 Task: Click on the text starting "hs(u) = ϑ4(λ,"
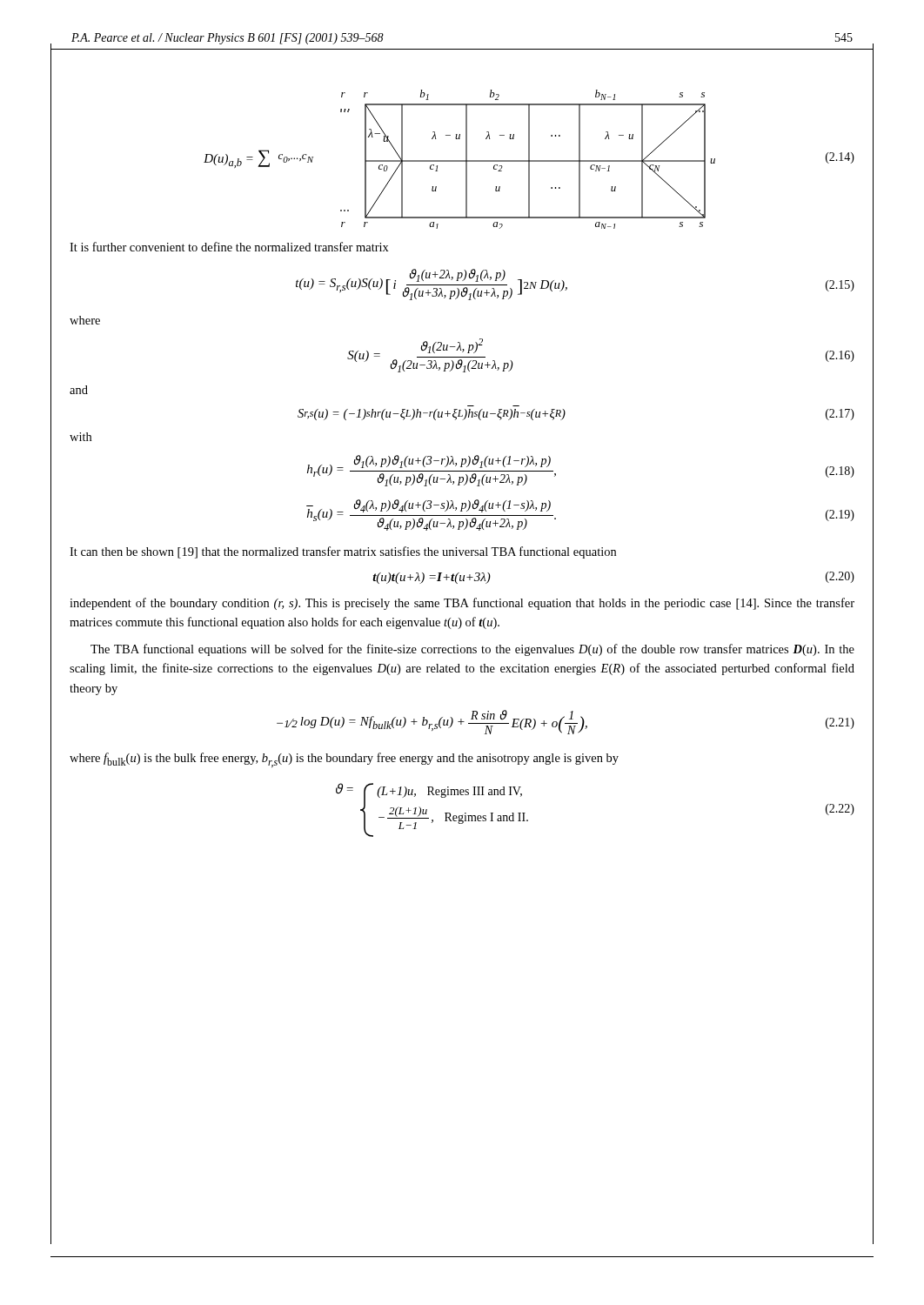point(462,515)
